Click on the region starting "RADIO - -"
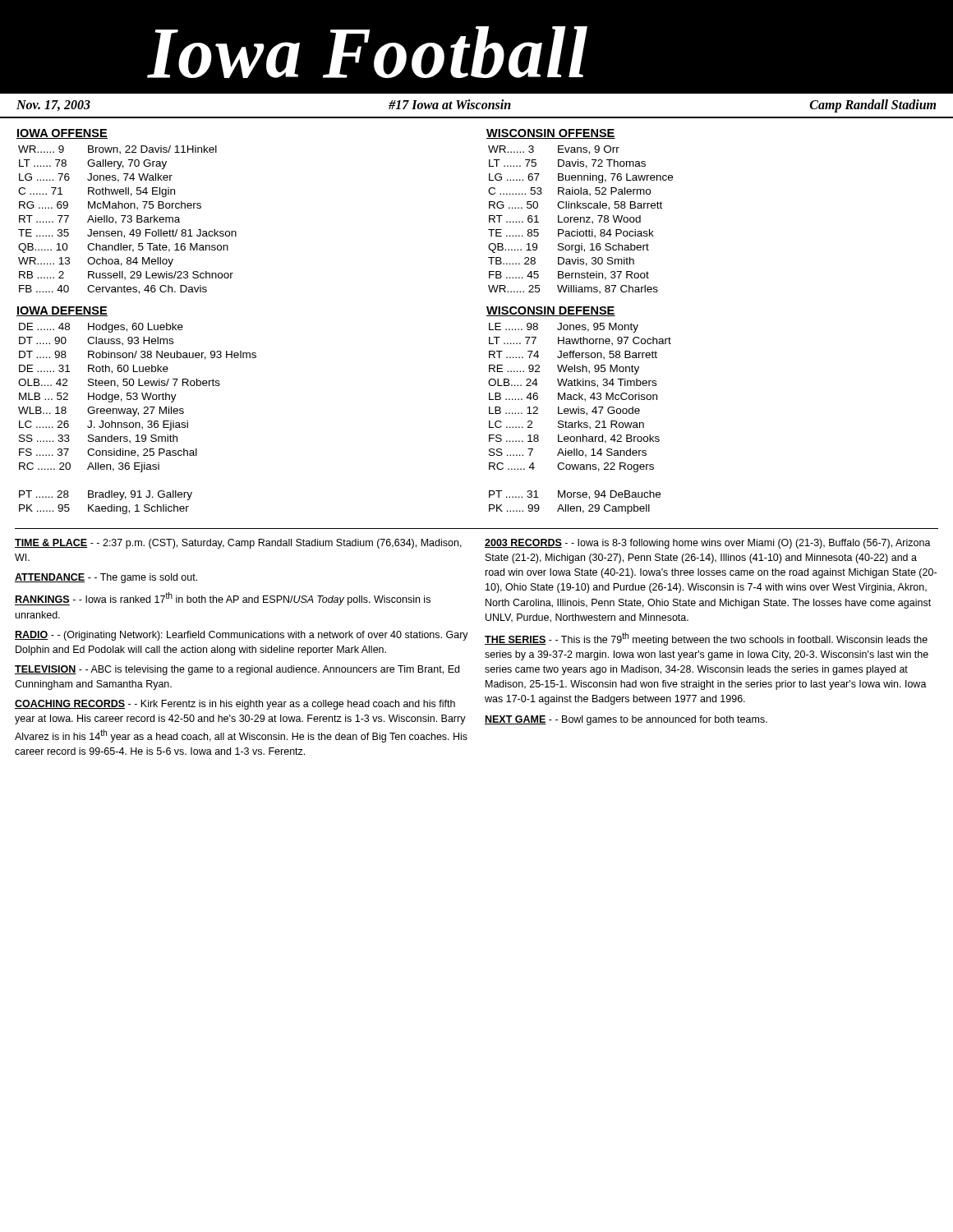The height and width of the screenshot is (1232, 953). pos(241,642)
